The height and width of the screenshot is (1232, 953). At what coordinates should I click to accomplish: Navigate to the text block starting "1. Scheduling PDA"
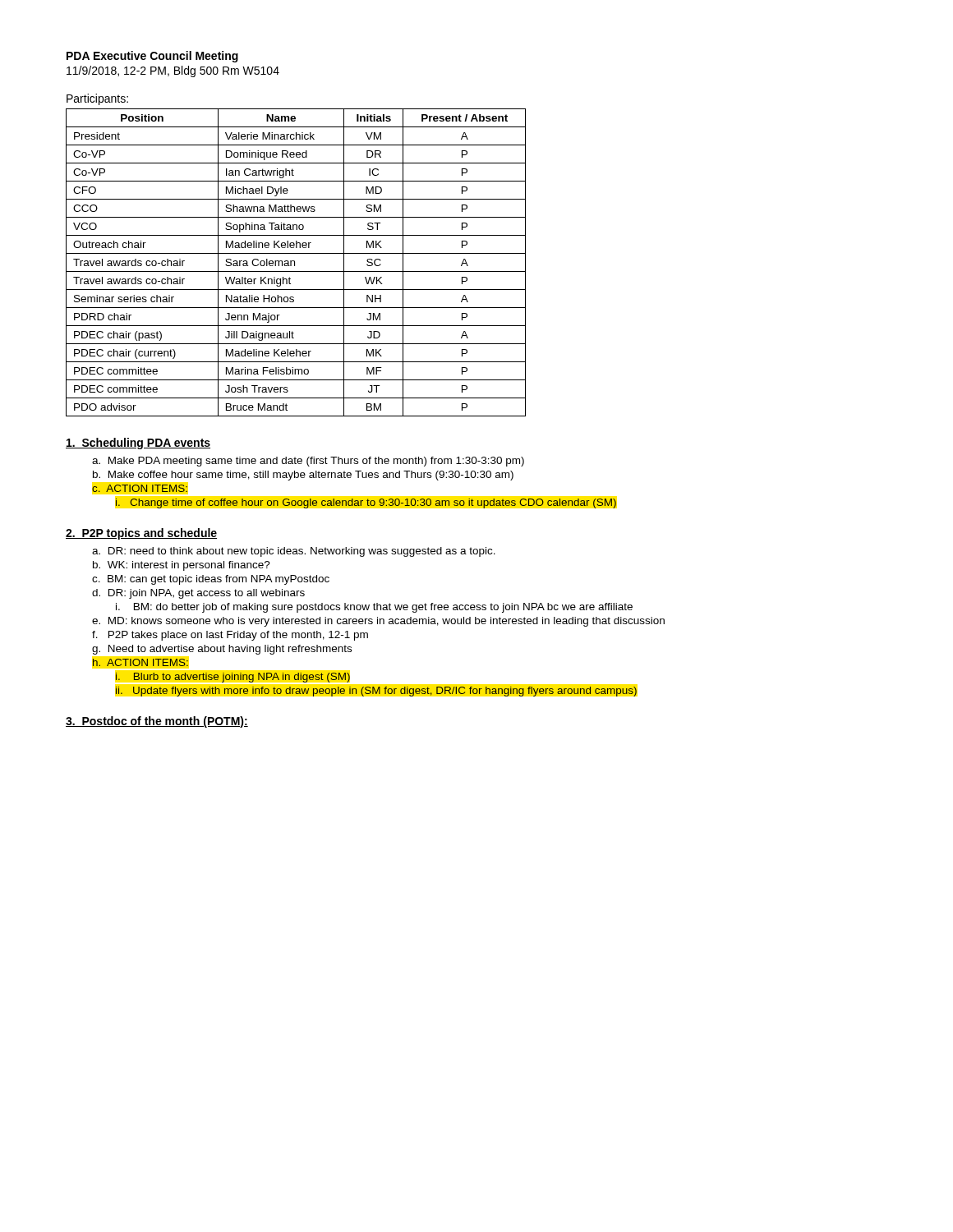pyautogui.click(x=138, y=443)
